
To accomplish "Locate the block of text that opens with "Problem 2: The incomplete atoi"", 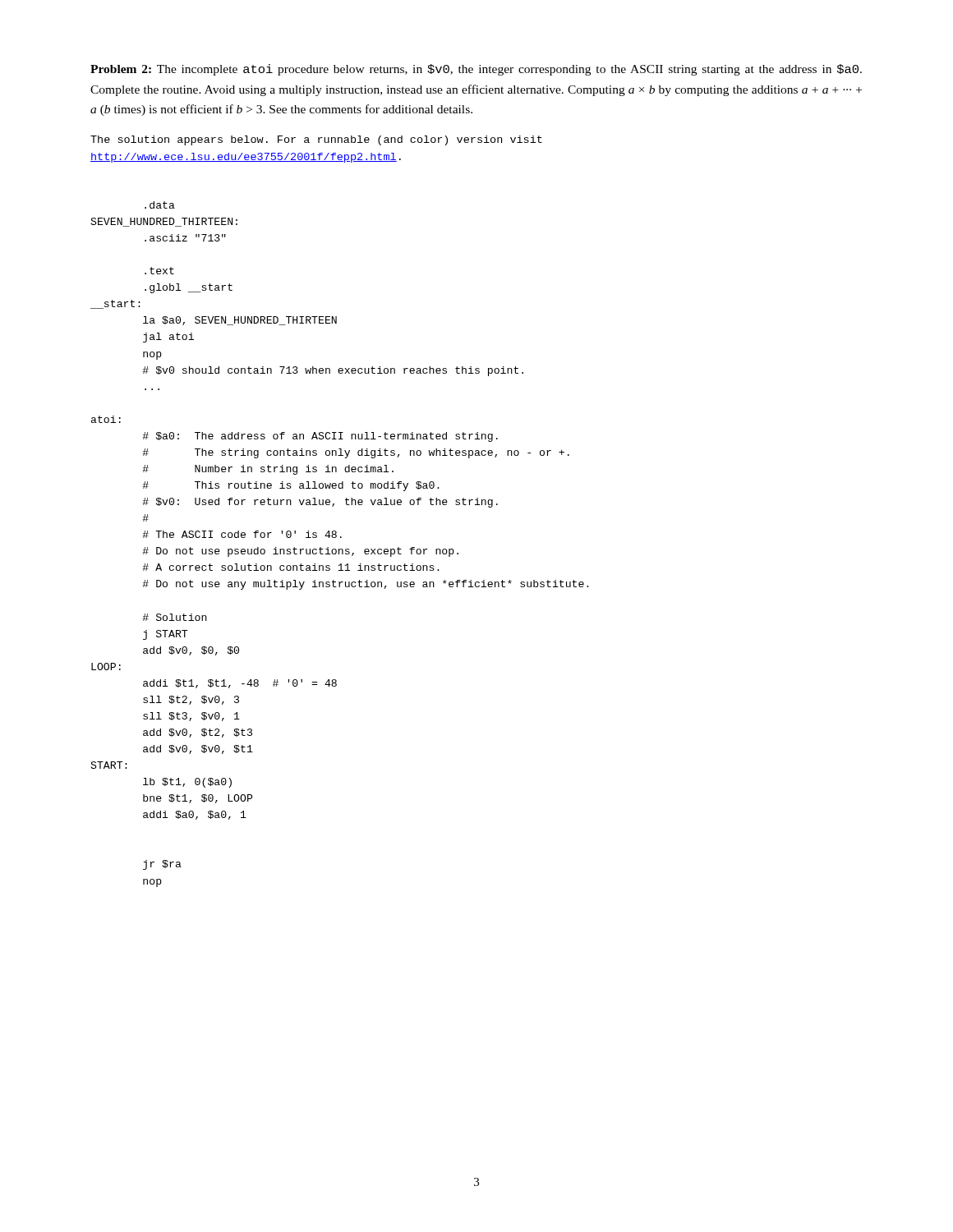I will (476, 89).
